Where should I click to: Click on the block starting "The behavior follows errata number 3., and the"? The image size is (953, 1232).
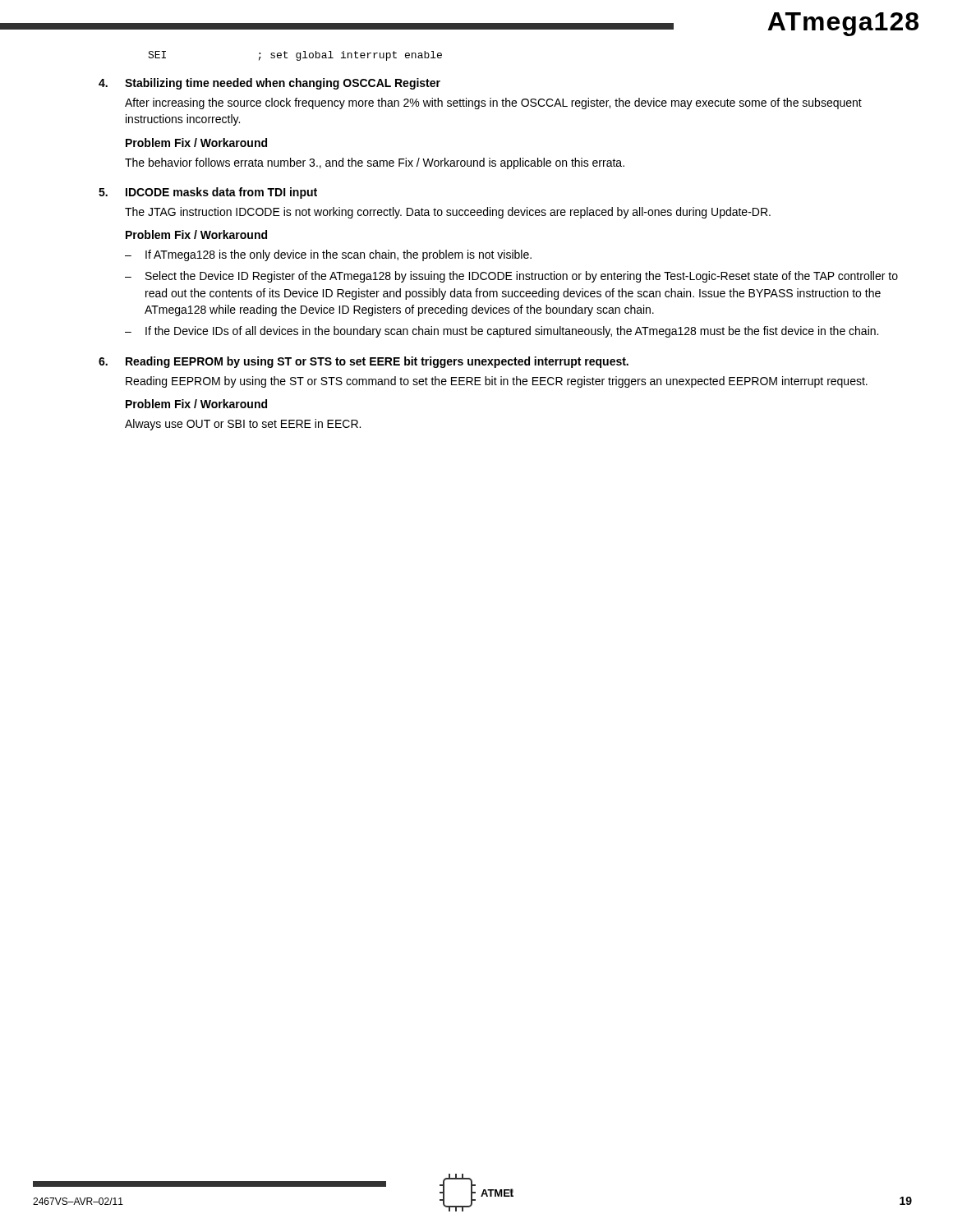click(375, 162)
